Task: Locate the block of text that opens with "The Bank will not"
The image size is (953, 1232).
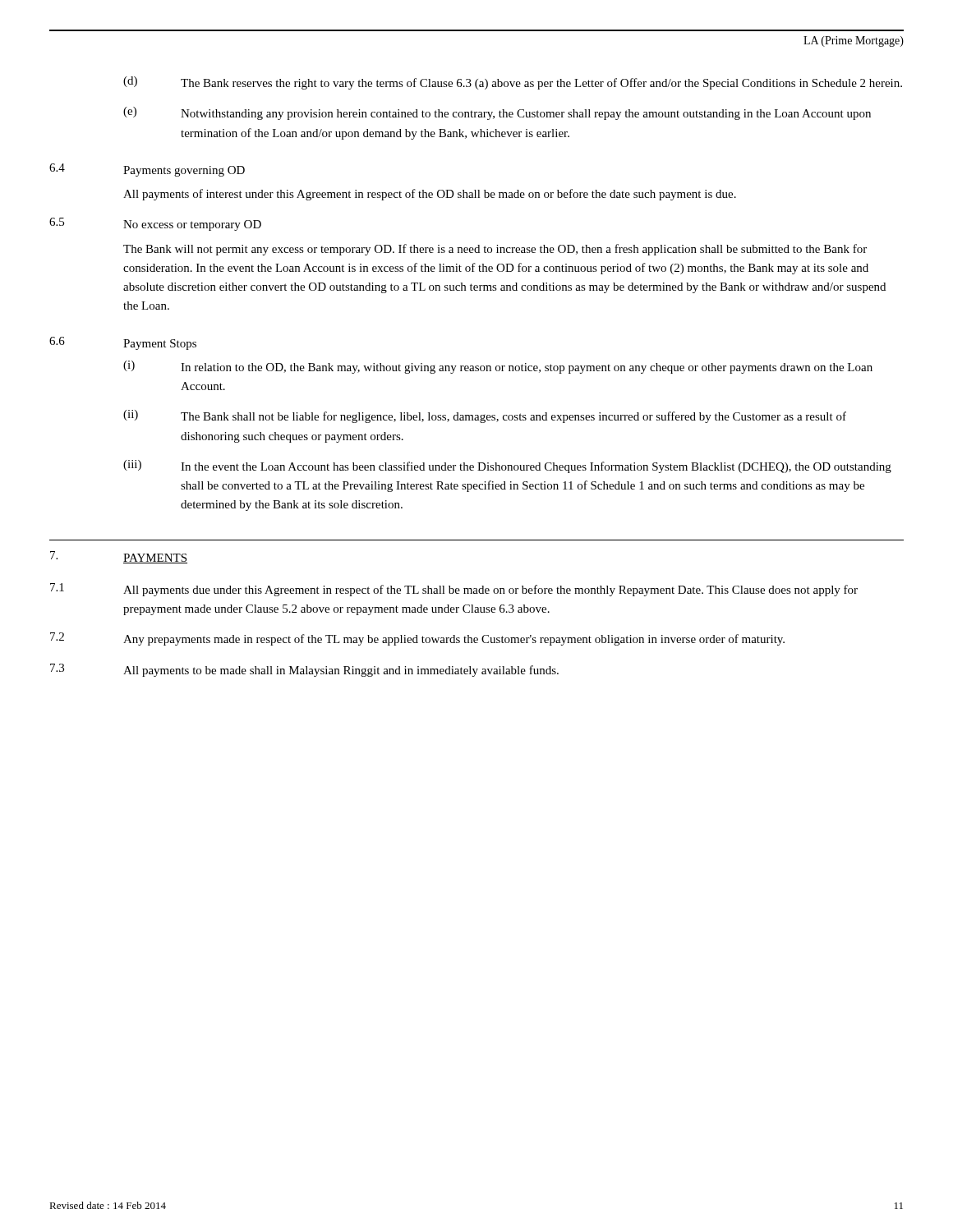Action: [x=505, y=277]
